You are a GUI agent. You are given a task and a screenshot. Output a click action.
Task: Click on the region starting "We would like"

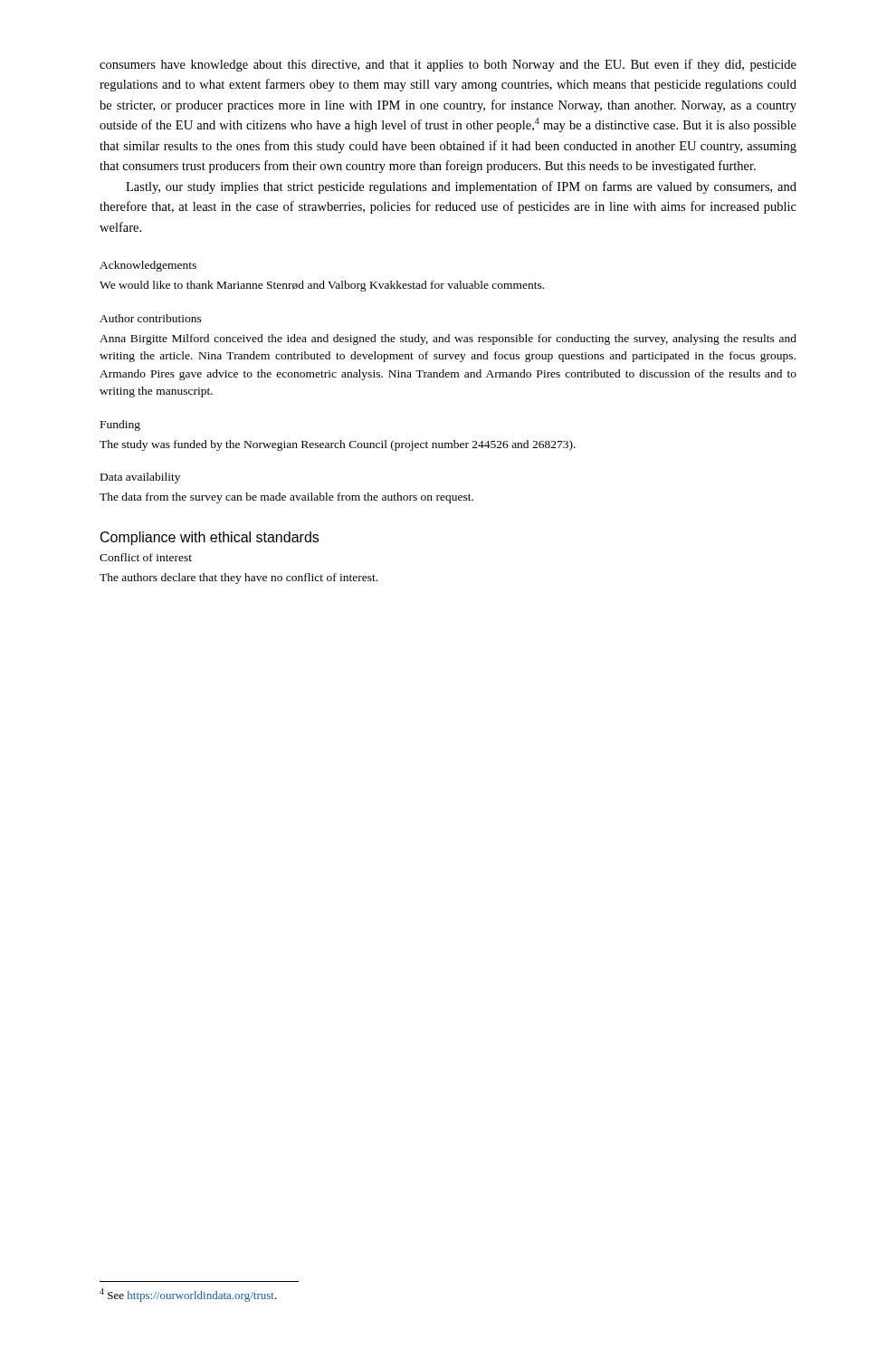pos(322,285)
